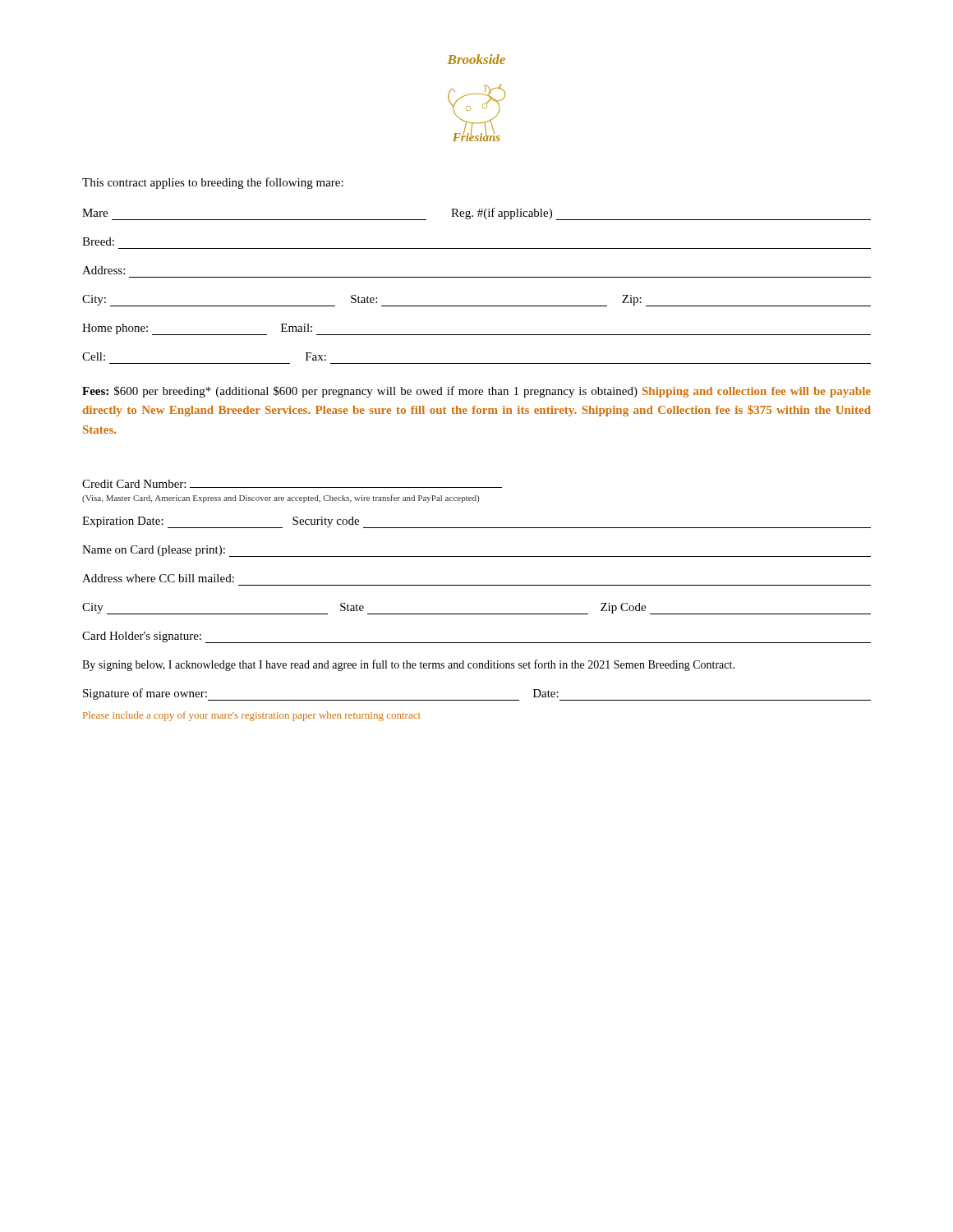Select the logo

(x=476, y=100)
